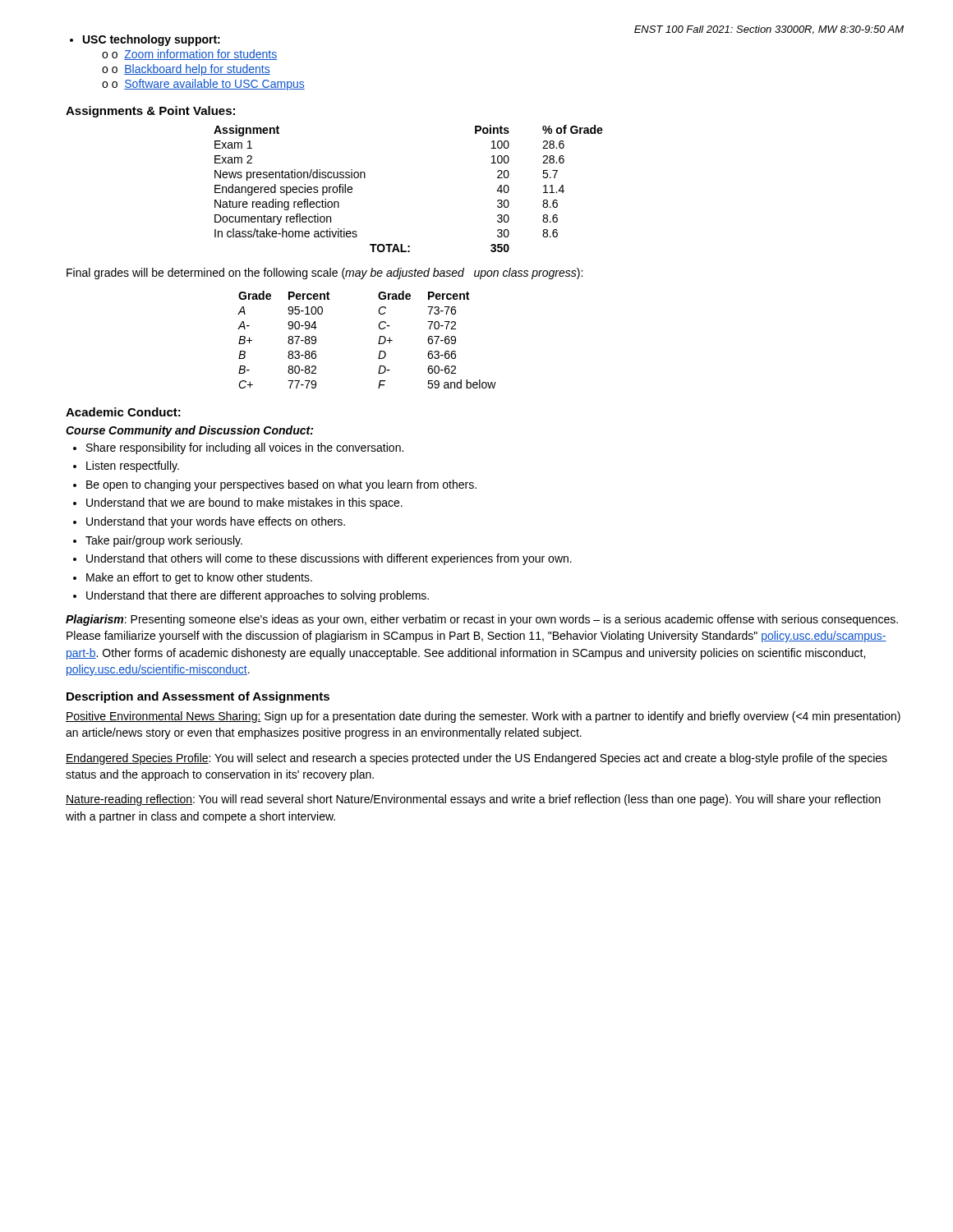
Task: Click on the region starting "Assignments & Point"
Action: pyautogui.click(x=151, y=110)
